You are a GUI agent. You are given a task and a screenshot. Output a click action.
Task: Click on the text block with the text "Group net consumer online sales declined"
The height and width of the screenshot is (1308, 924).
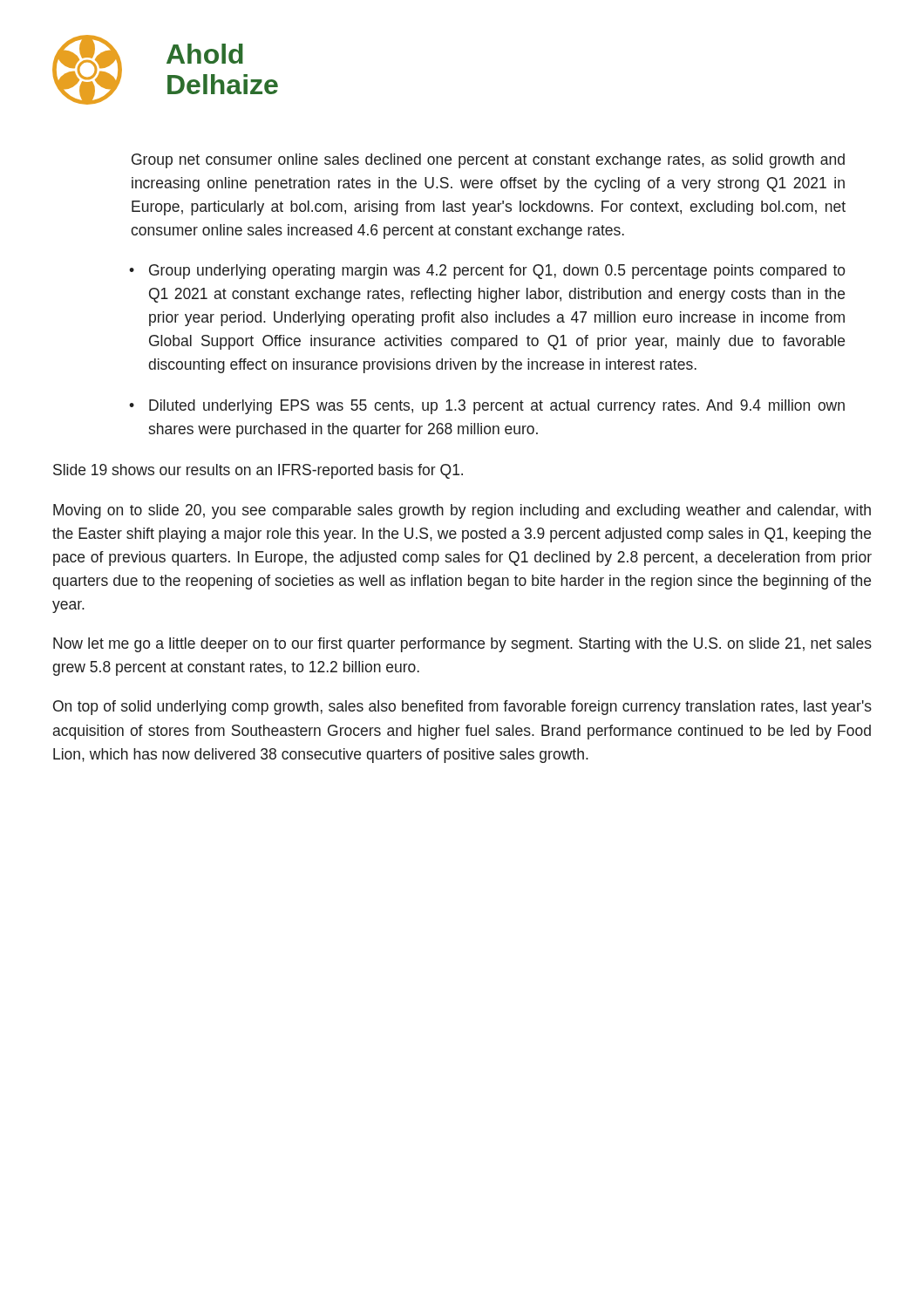pos(488,195)
